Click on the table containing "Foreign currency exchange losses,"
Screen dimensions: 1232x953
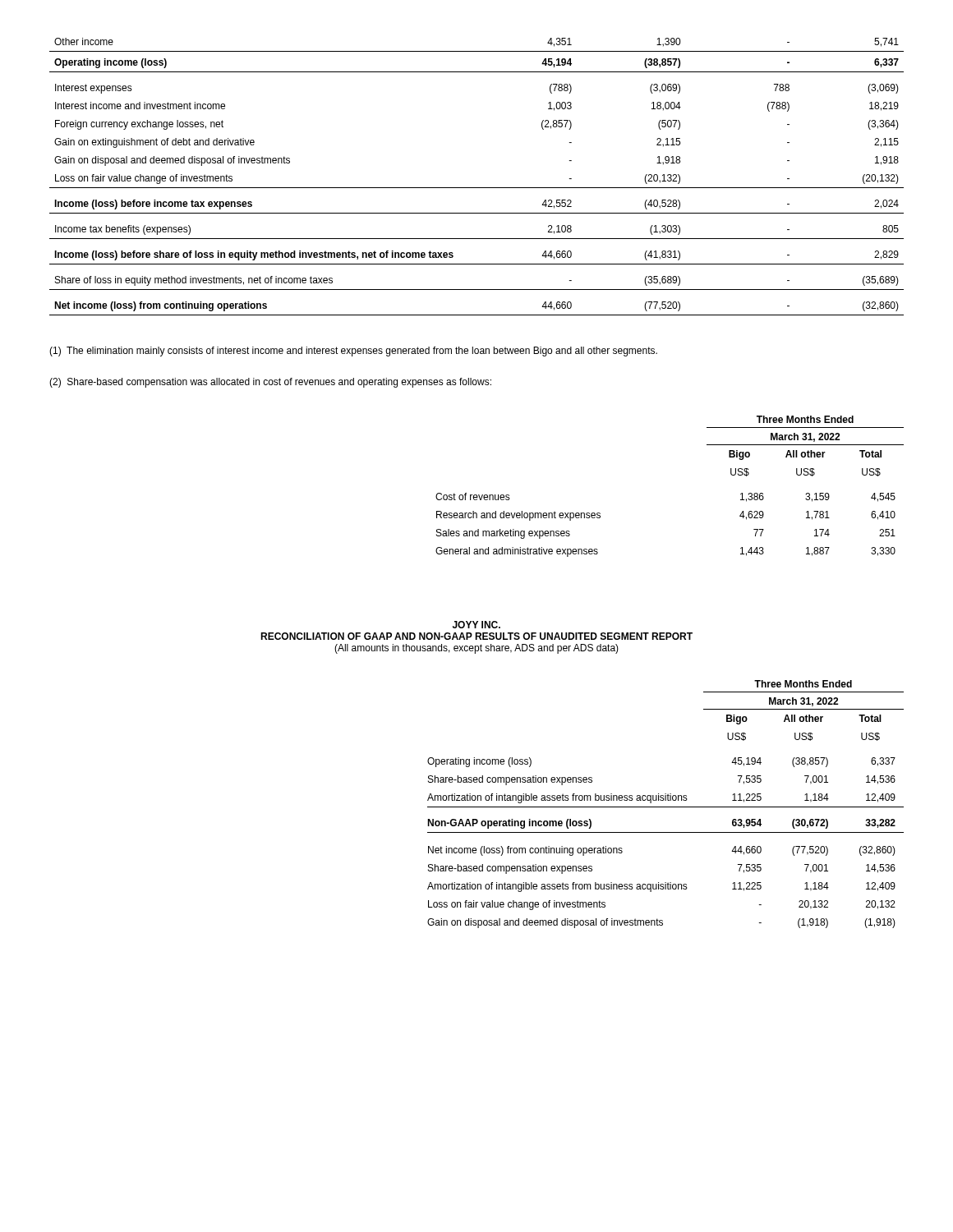(476, 174)
